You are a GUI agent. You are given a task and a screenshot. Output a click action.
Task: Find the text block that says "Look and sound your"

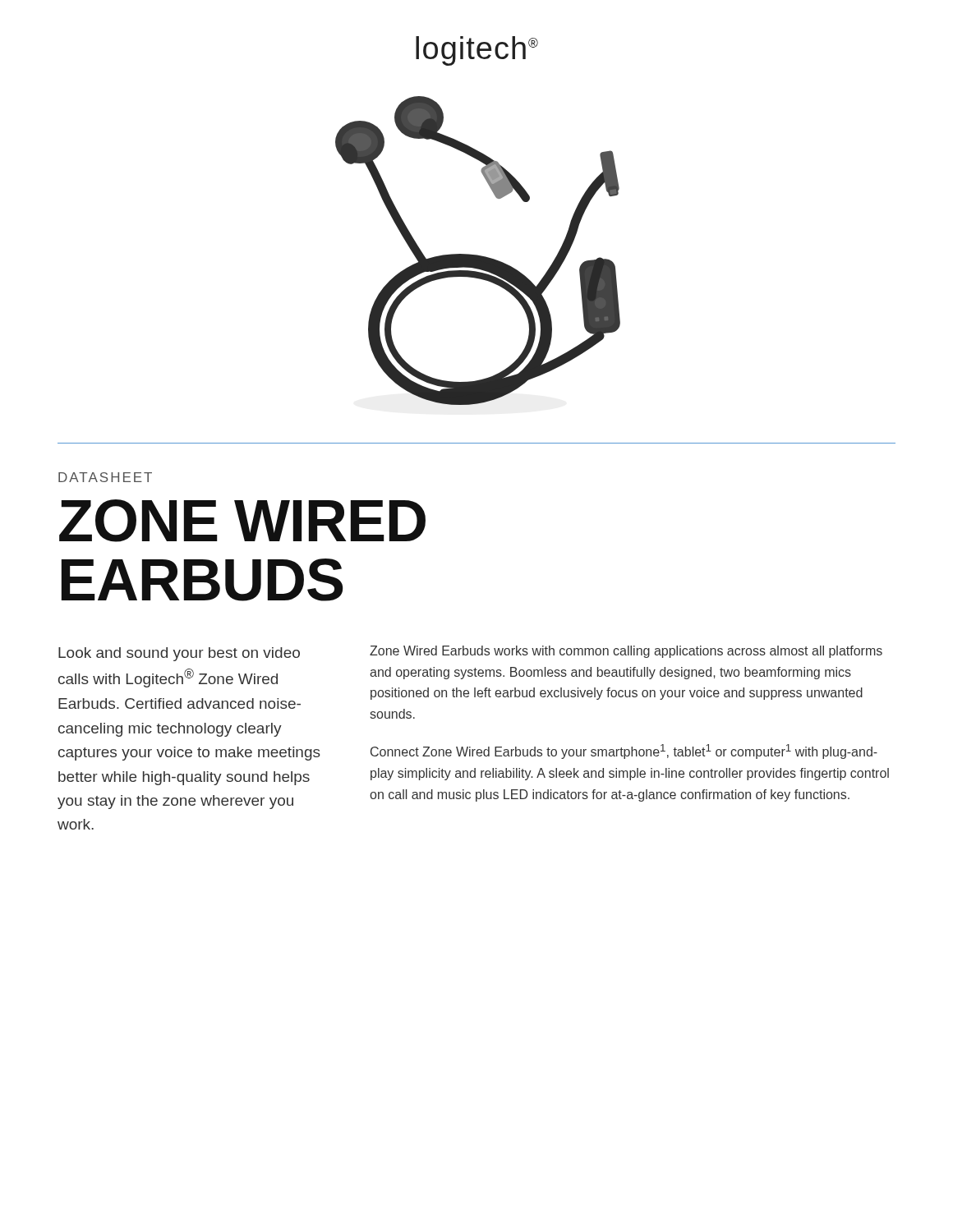click(x=189, y=739)
